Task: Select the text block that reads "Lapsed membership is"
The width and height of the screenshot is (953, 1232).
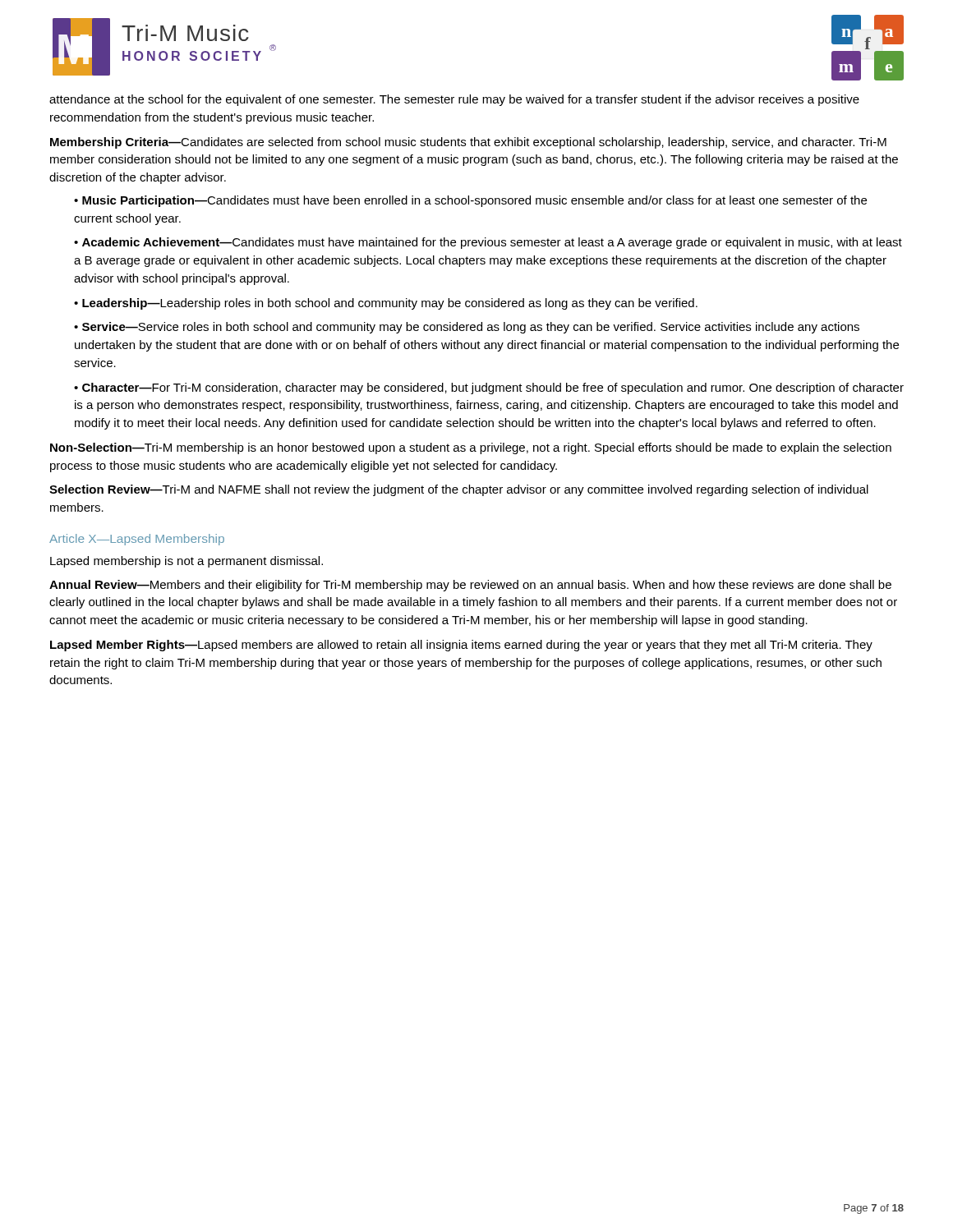Action: (187, 560)
